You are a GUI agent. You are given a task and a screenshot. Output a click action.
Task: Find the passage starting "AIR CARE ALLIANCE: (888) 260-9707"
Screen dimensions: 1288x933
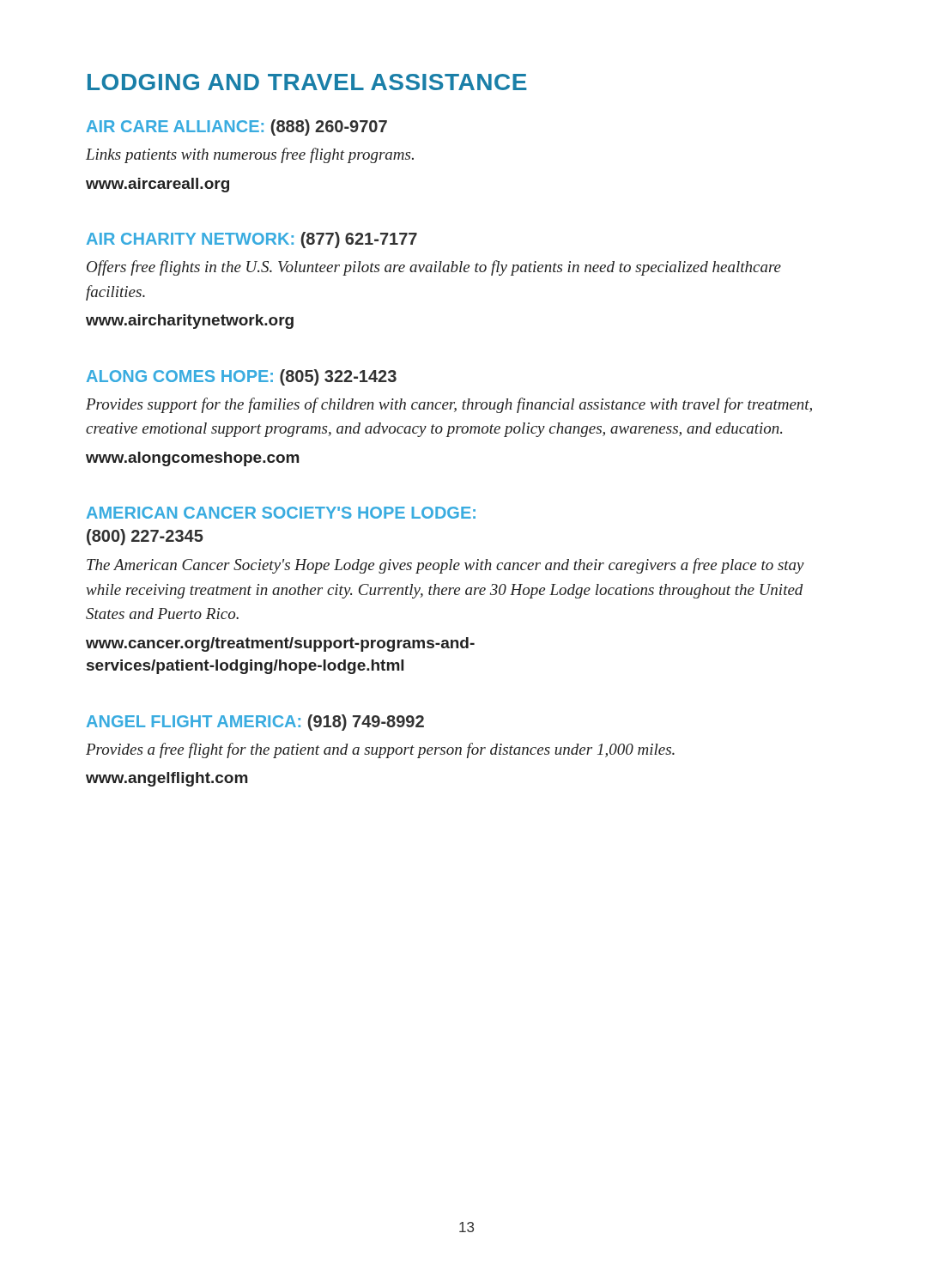[237, 128]
